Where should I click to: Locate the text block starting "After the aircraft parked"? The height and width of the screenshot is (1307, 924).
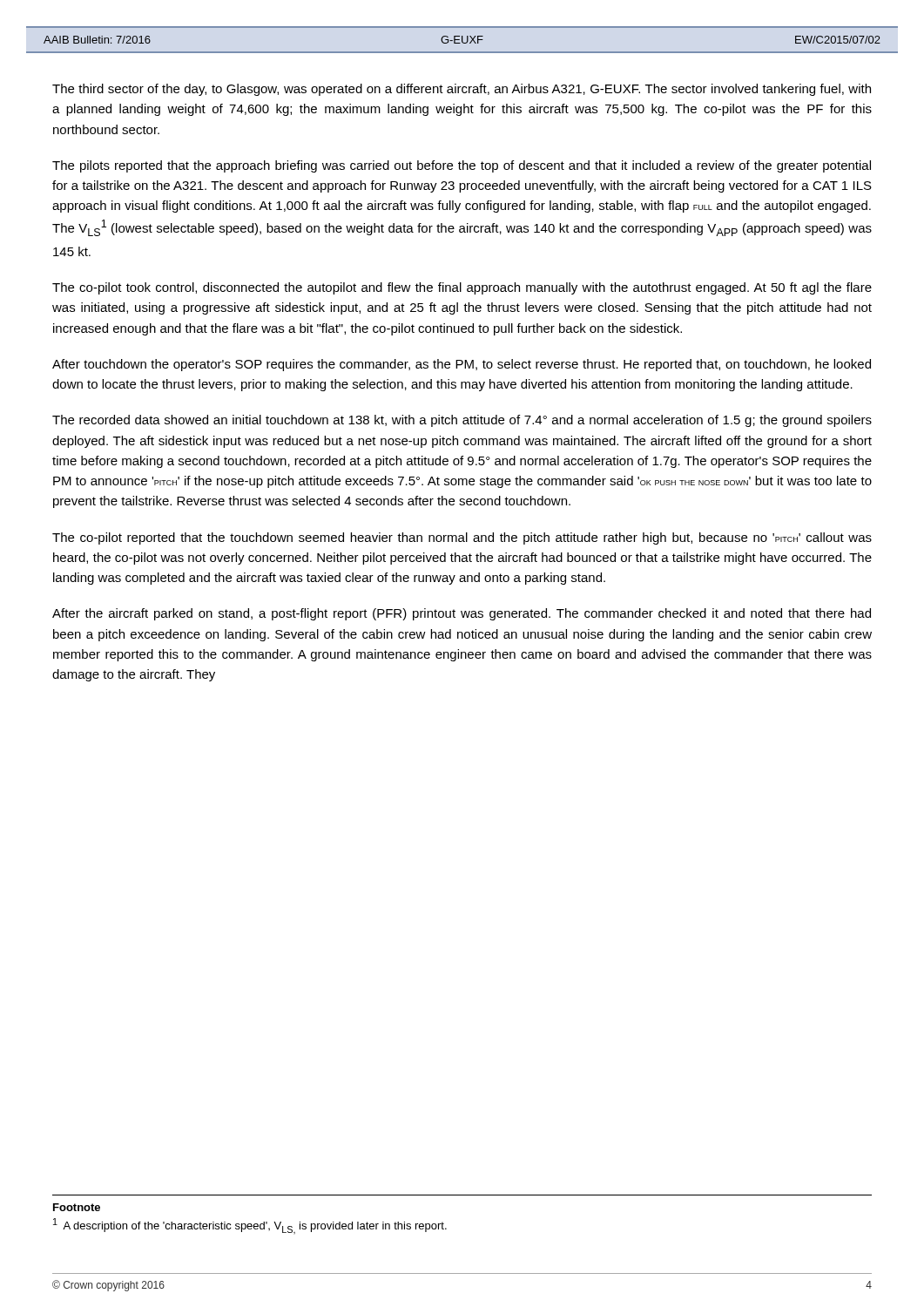pos(462,644)
